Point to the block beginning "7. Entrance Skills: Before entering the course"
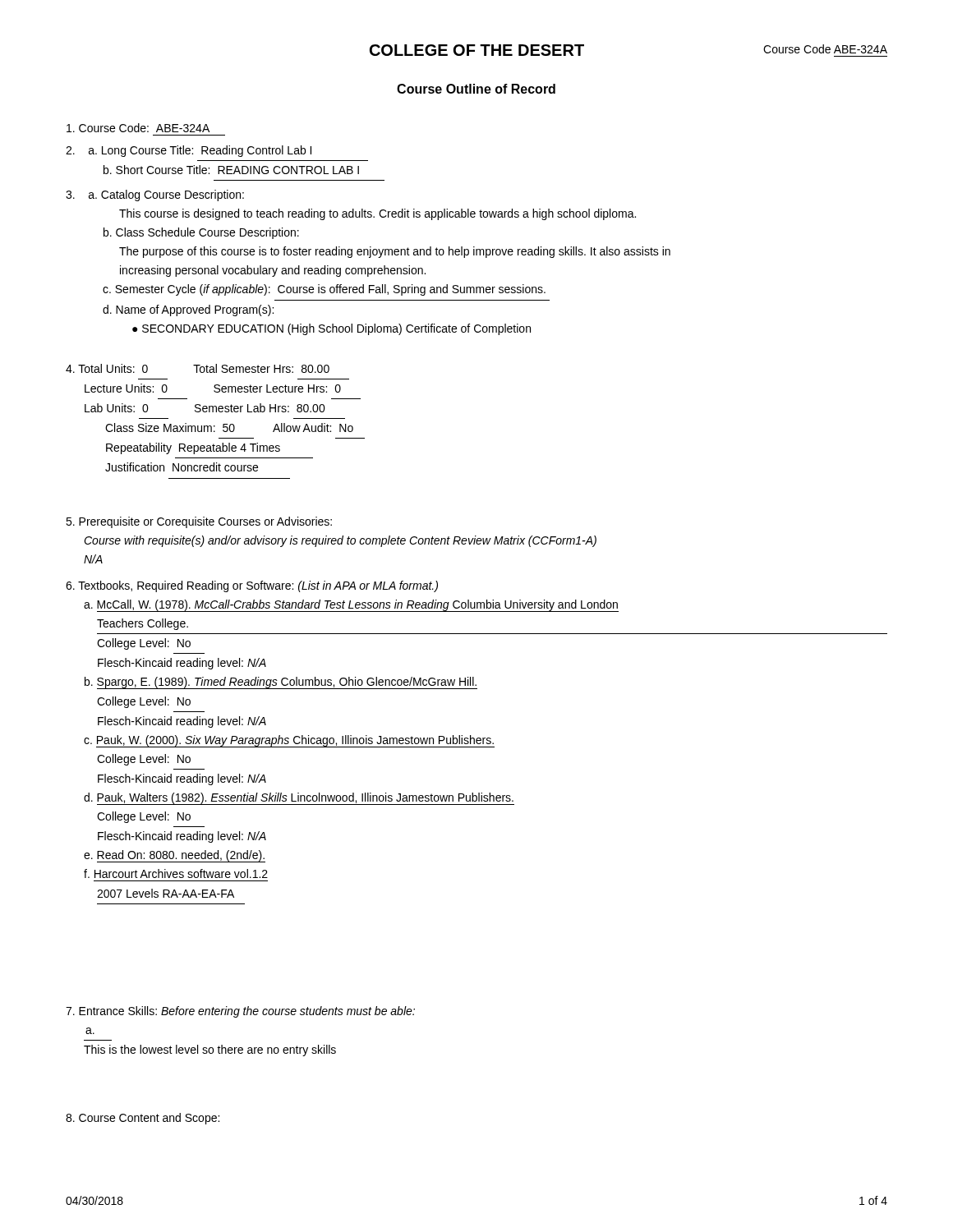953x1232 pixels. click(x=240, y=1012)
